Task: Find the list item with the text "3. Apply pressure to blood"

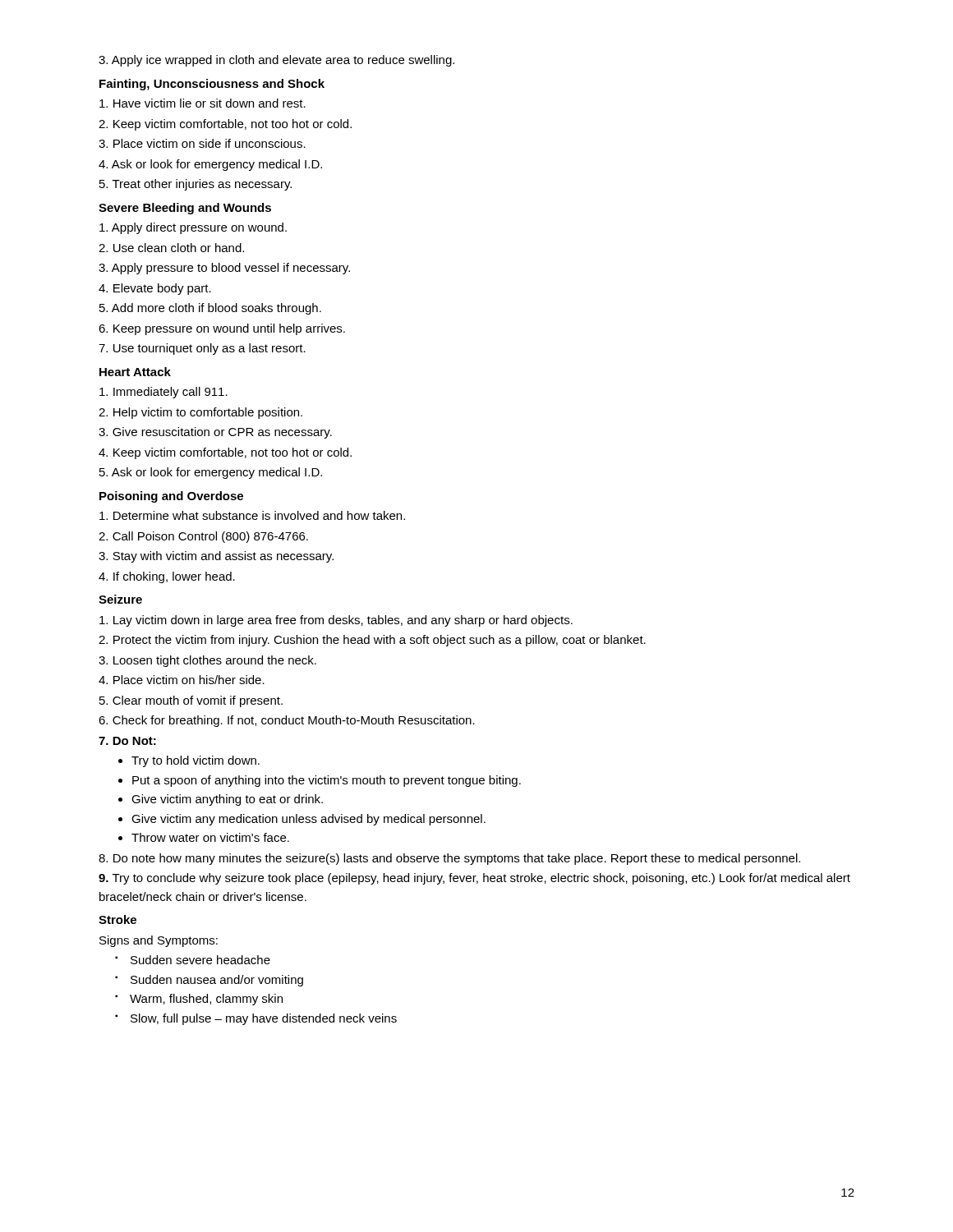Action: pyautogui.click(x=225, y=267)
